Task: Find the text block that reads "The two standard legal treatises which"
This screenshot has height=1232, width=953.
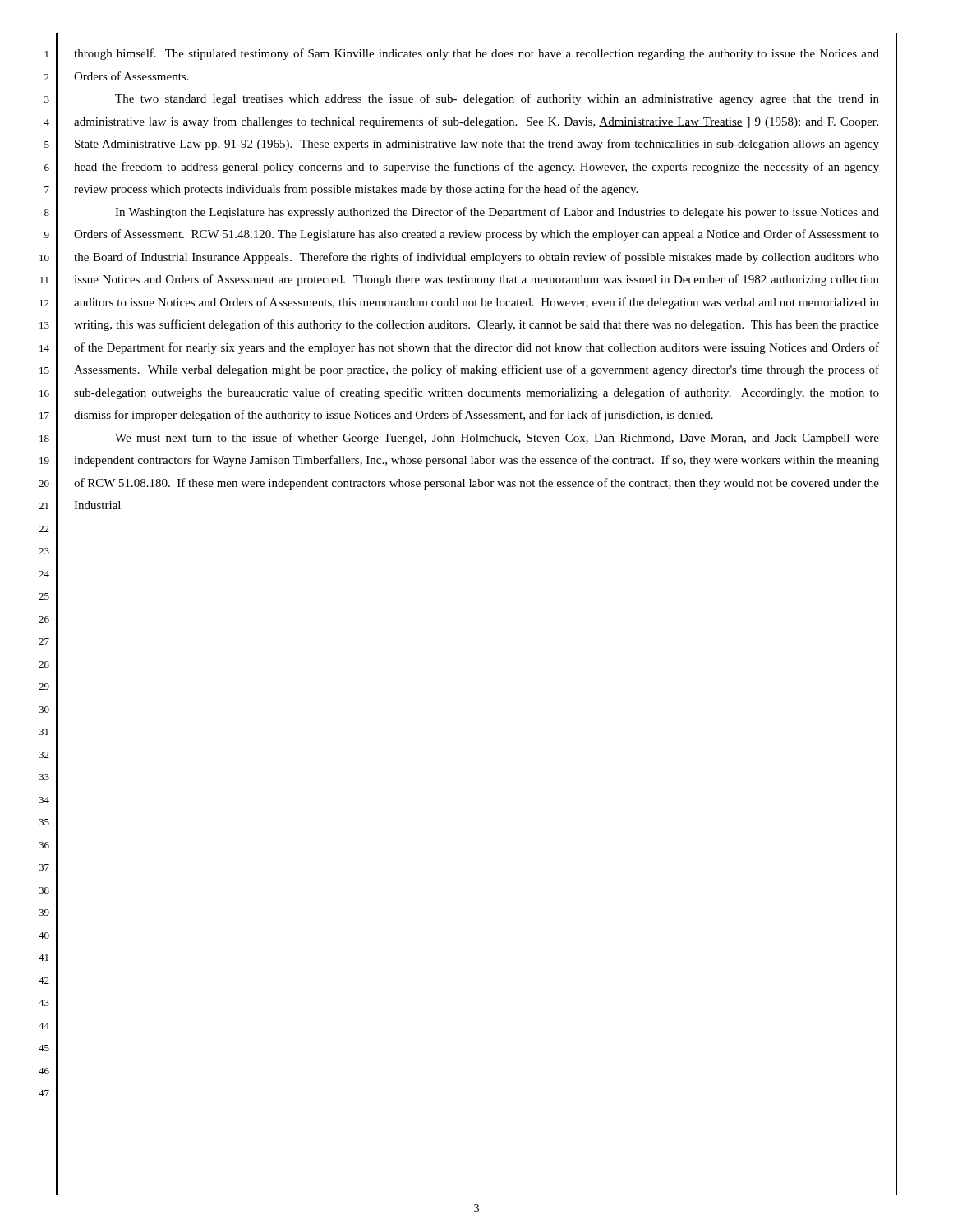Action: [x=476, y=144]
